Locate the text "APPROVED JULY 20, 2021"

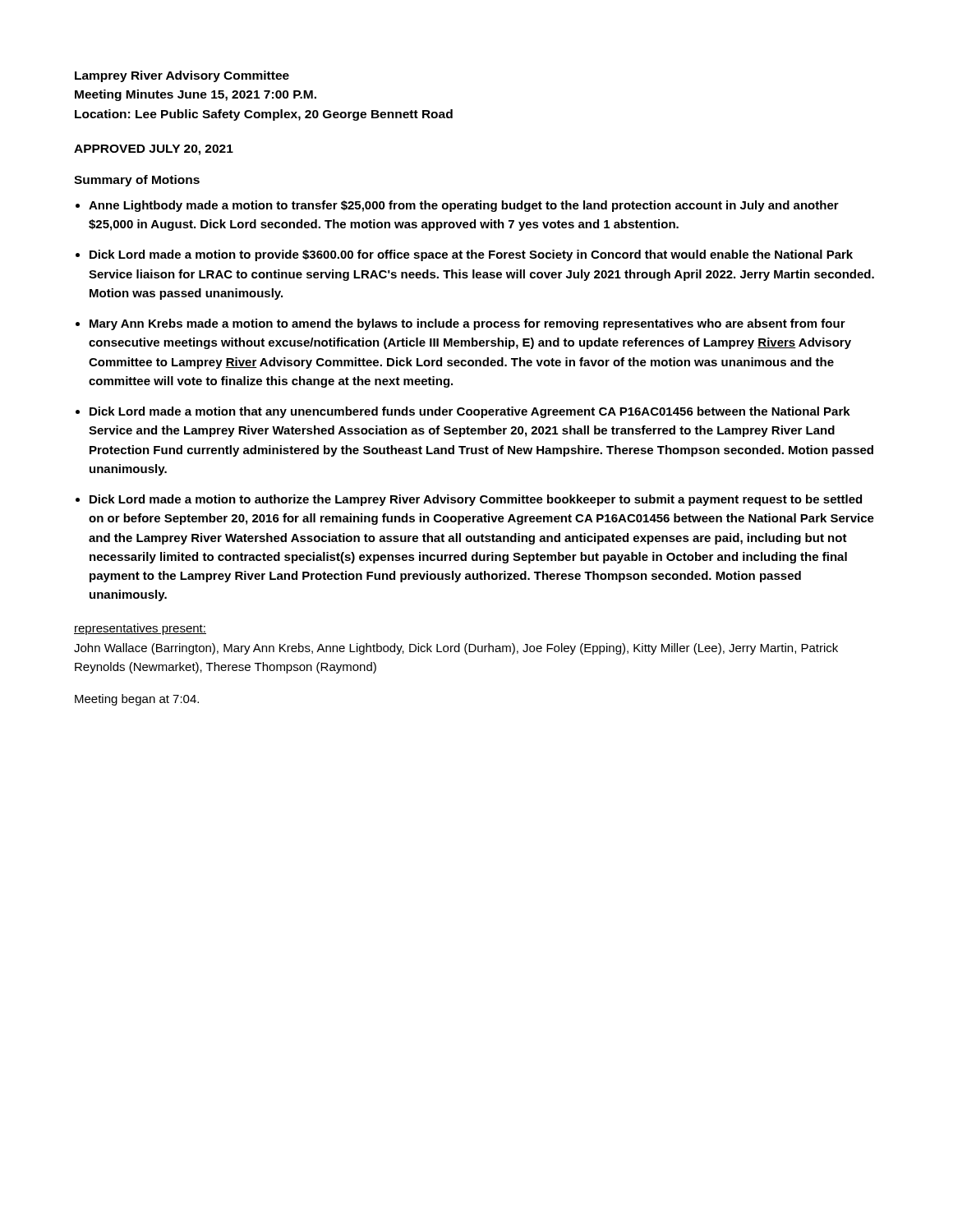[154, 148]
